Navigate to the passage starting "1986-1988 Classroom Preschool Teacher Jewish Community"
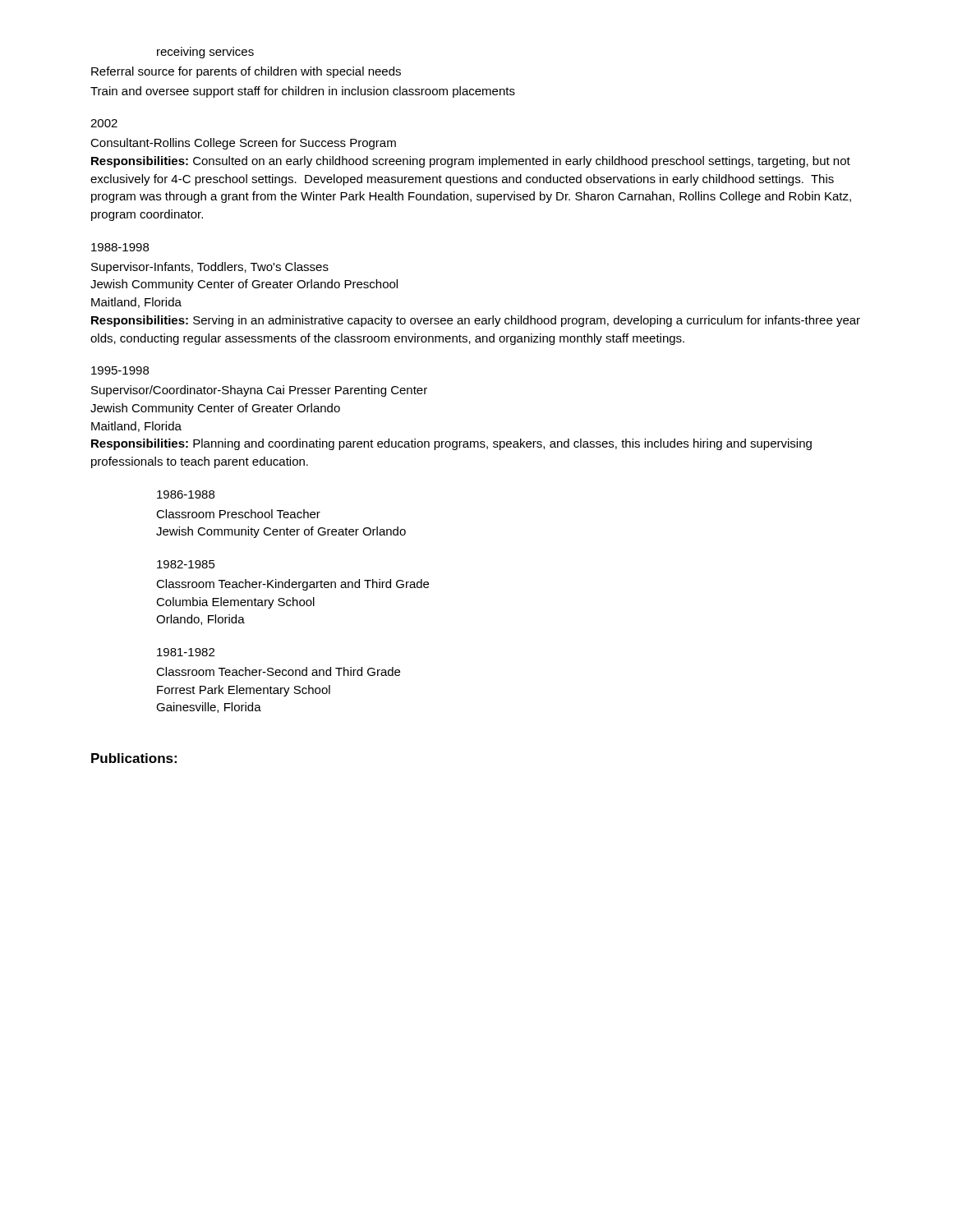The image size is (953, 1232). 186,494
